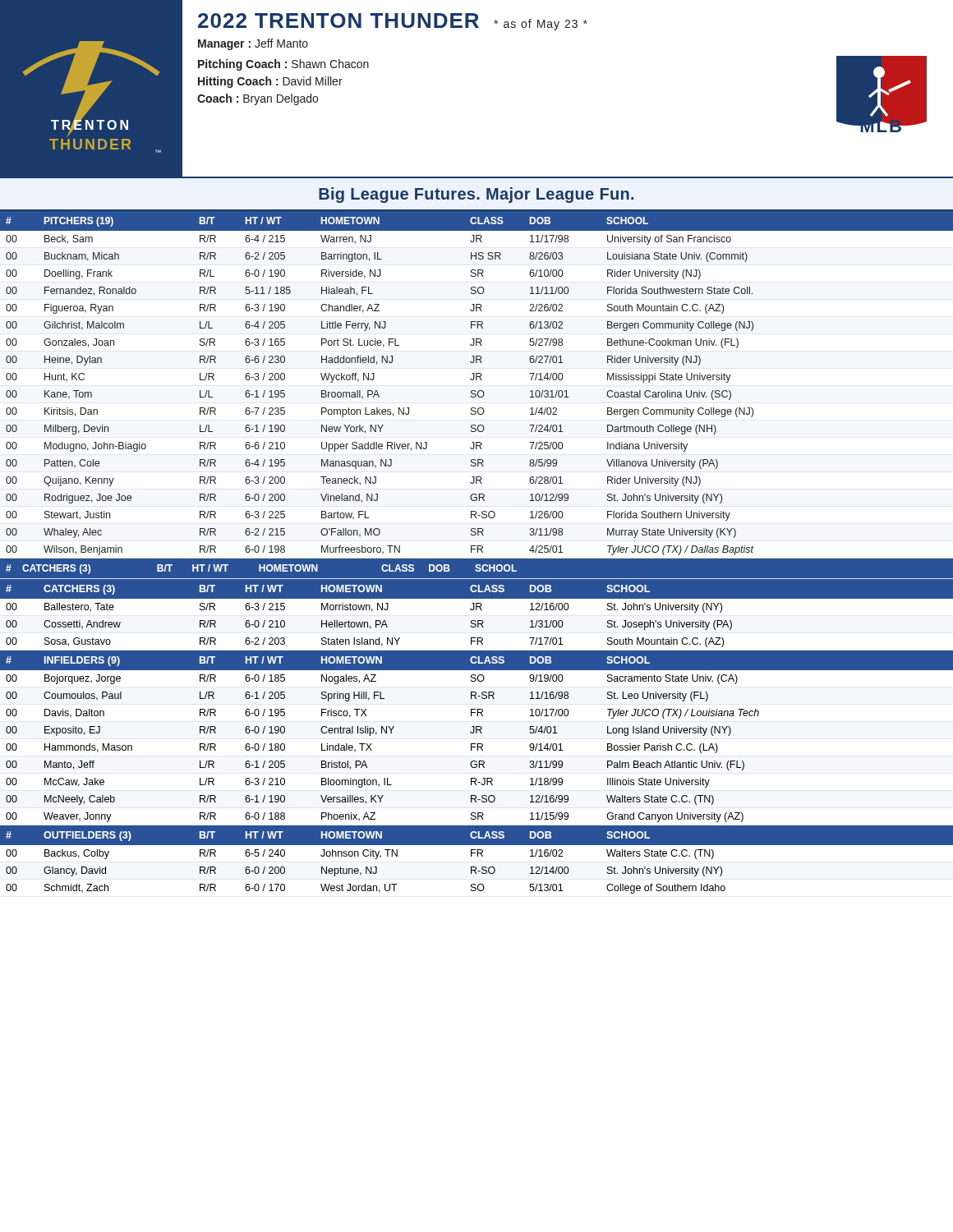The image size is (953, 1232).
Task: Select the passage starting "Hitting Coach :"
Action: click(x=270, y=81)
